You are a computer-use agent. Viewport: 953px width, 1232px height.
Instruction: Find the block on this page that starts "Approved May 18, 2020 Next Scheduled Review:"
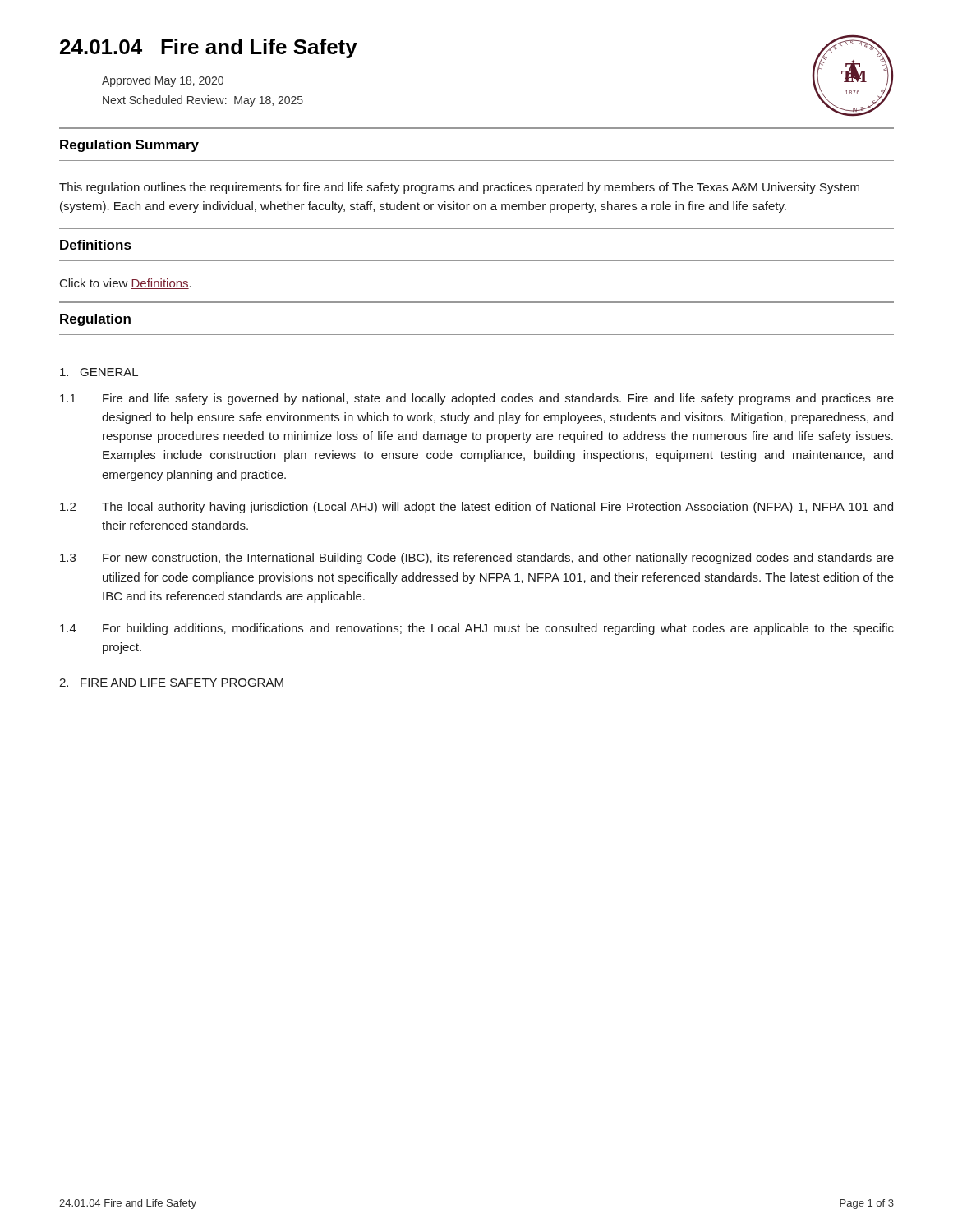203,90
